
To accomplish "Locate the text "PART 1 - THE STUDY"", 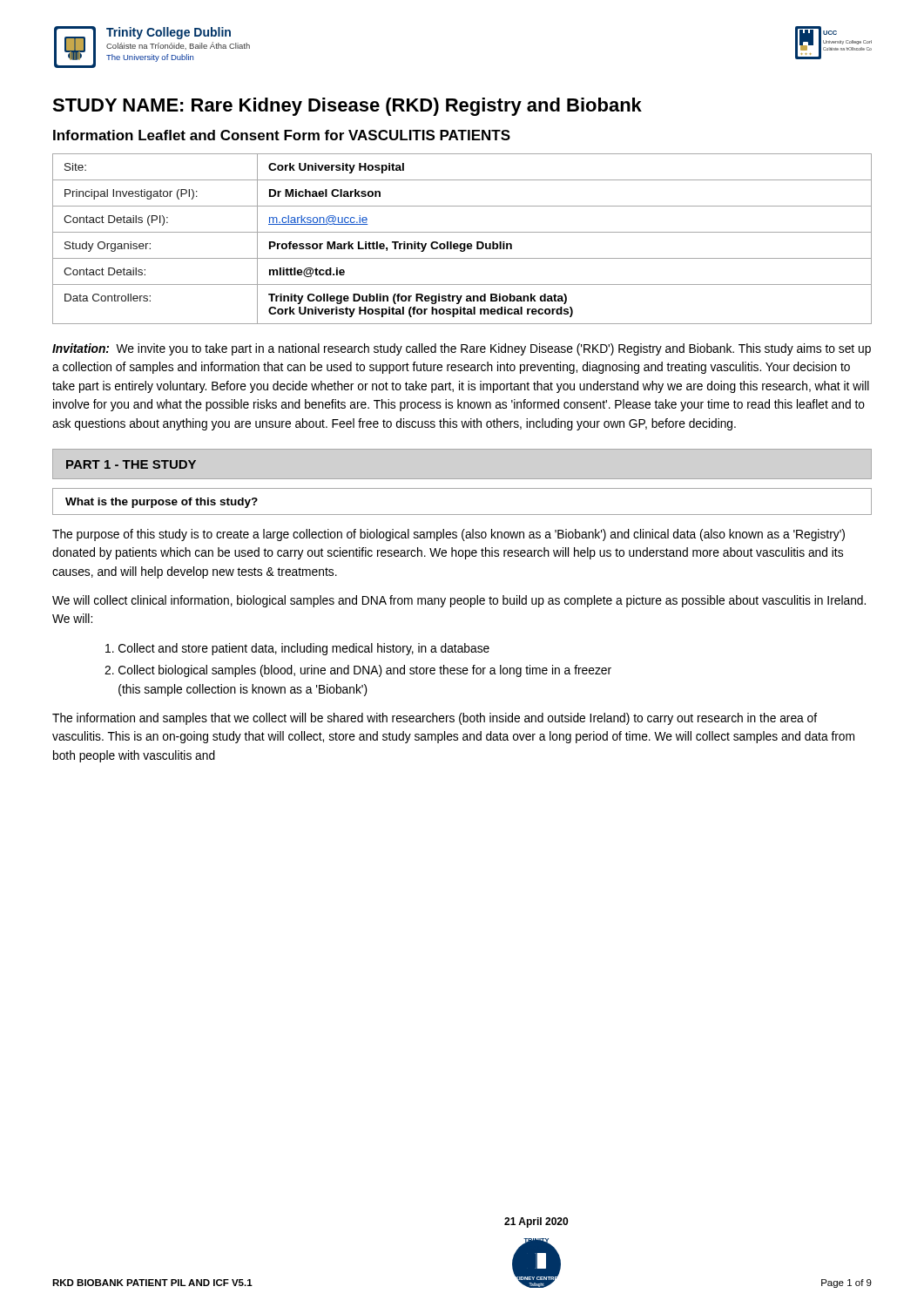I will click(131, 464).
